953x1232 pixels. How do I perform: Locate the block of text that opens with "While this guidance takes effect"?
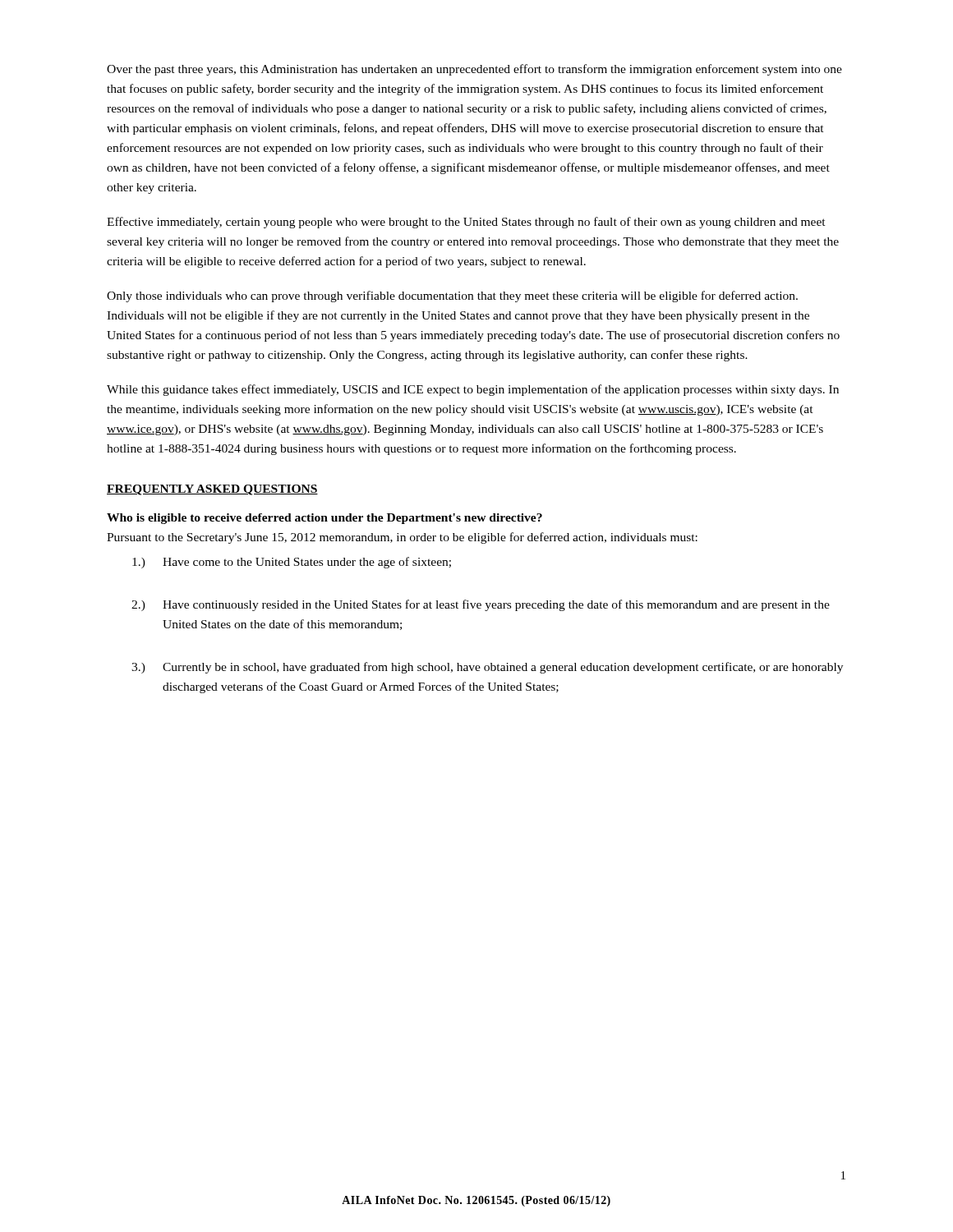pos(473,419)
